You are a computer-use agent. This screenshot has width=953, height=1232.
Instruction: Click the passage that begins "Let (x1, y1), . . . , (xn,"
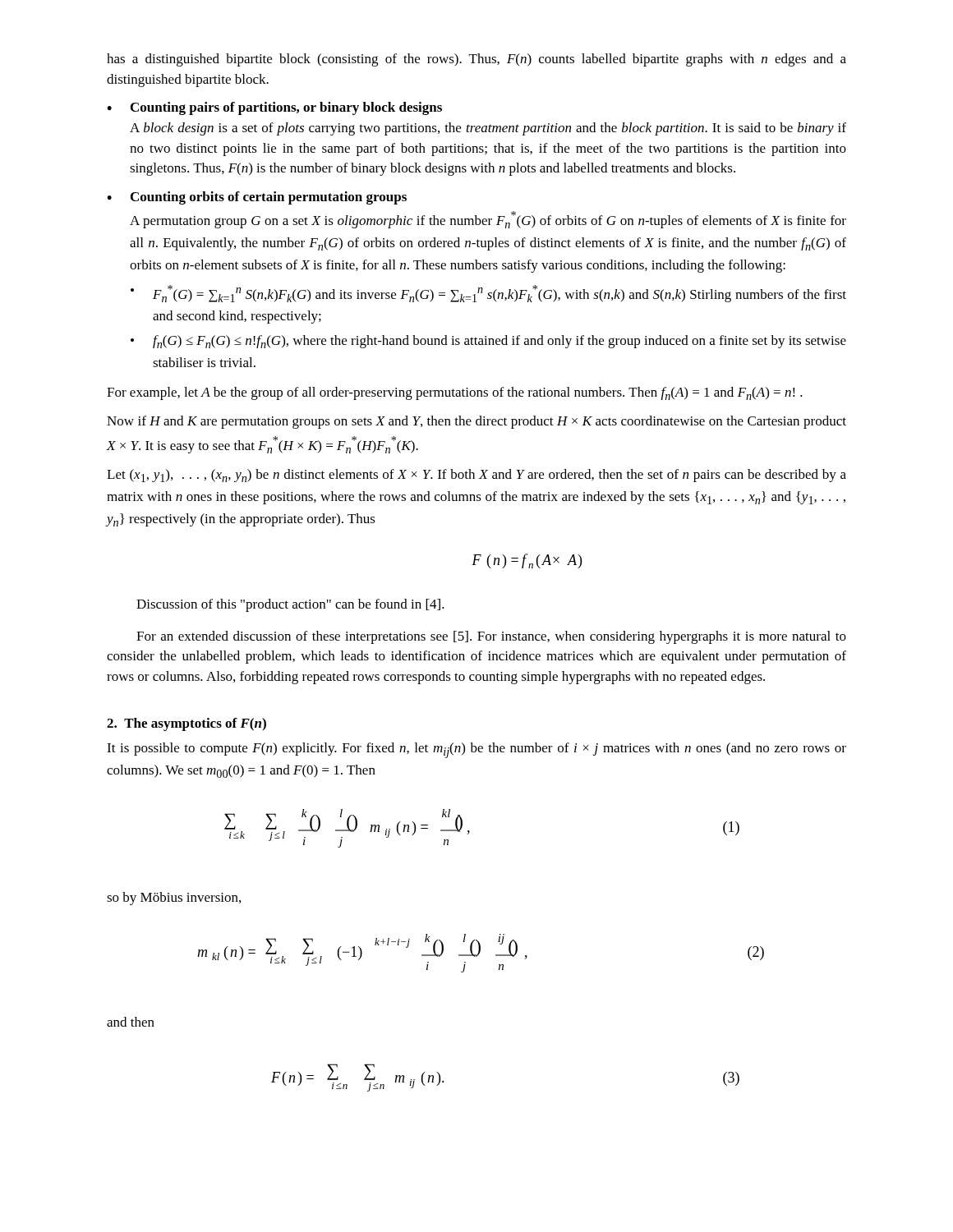[x=476, y=498]
